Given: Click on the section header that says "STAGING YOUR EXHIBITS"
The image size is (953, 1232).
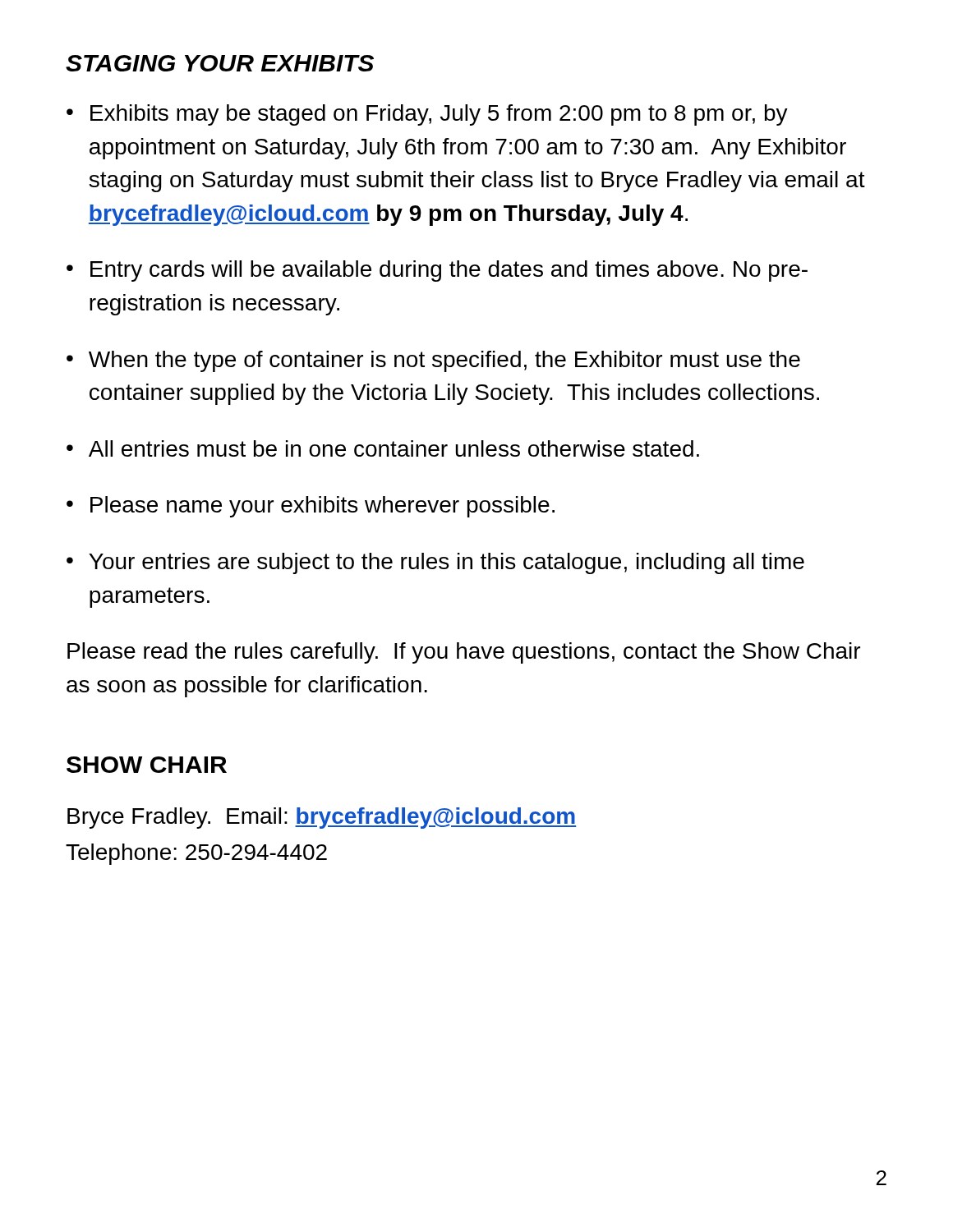Looking at the screenshot, I should point(220,63).
